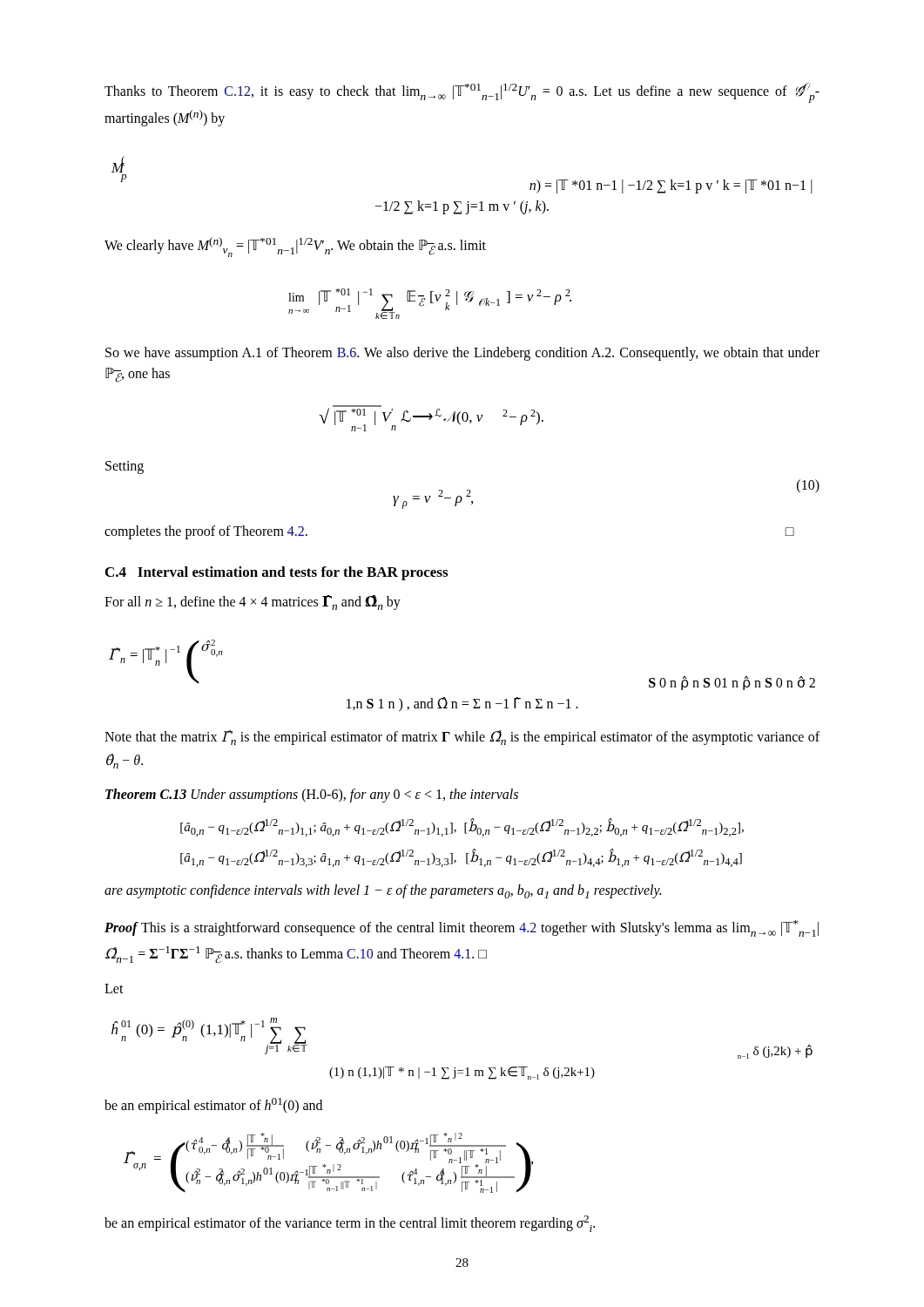Locate the formula that opens with "√ |𝕋 *01 n−1 | V ′"
This screenshot has width=924, height=1307.
coord(462,419)
